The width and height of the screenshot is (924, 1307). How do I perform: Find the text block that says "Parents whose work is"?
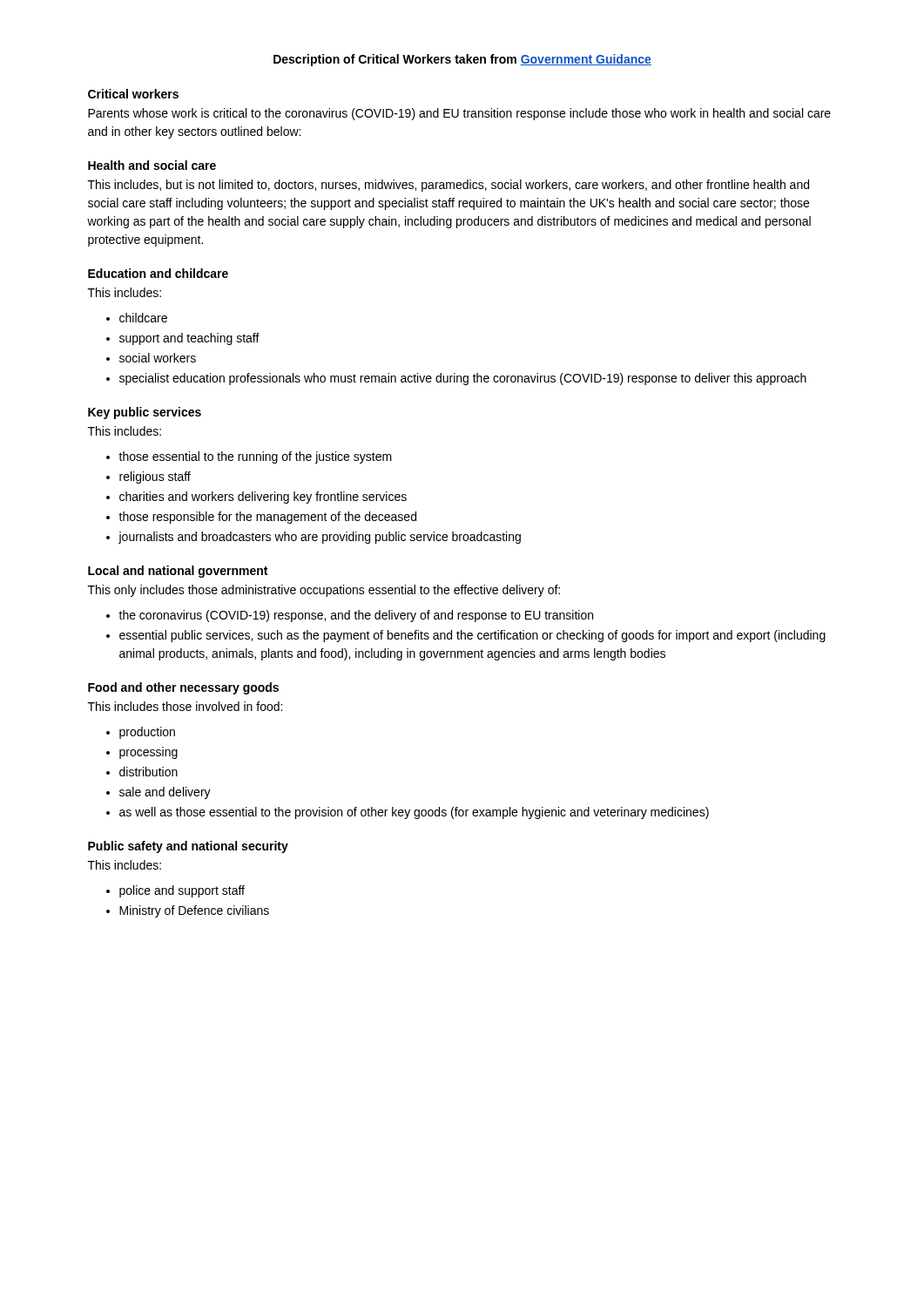click(x=459, y=122)
